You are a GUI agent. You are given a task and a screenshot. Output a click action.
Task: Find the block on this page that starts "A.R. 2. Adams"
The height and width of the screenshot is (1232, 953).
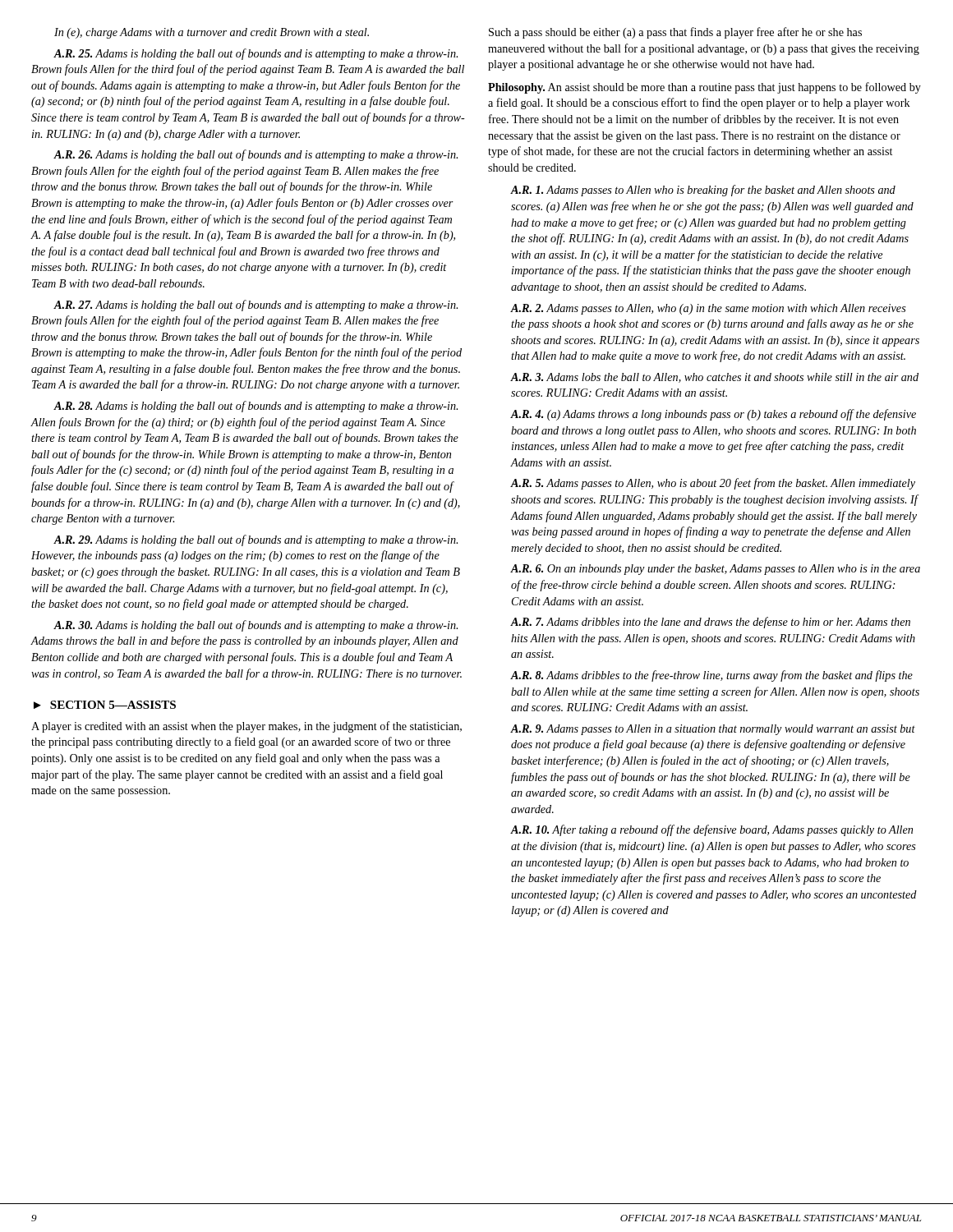point(715,332)
